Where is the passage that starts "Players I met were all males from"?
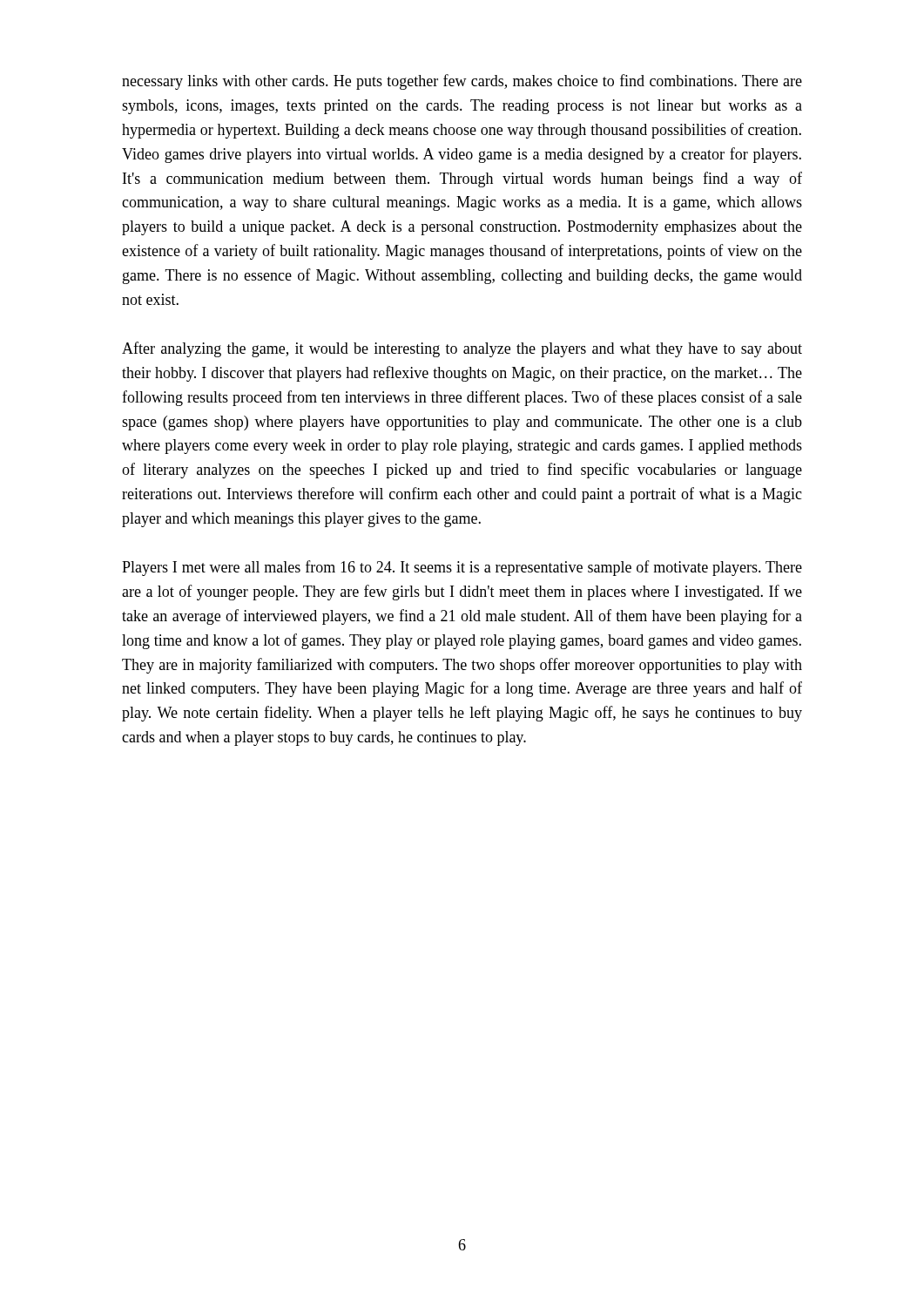This screenshot has width=924, height=1307. 462,652
